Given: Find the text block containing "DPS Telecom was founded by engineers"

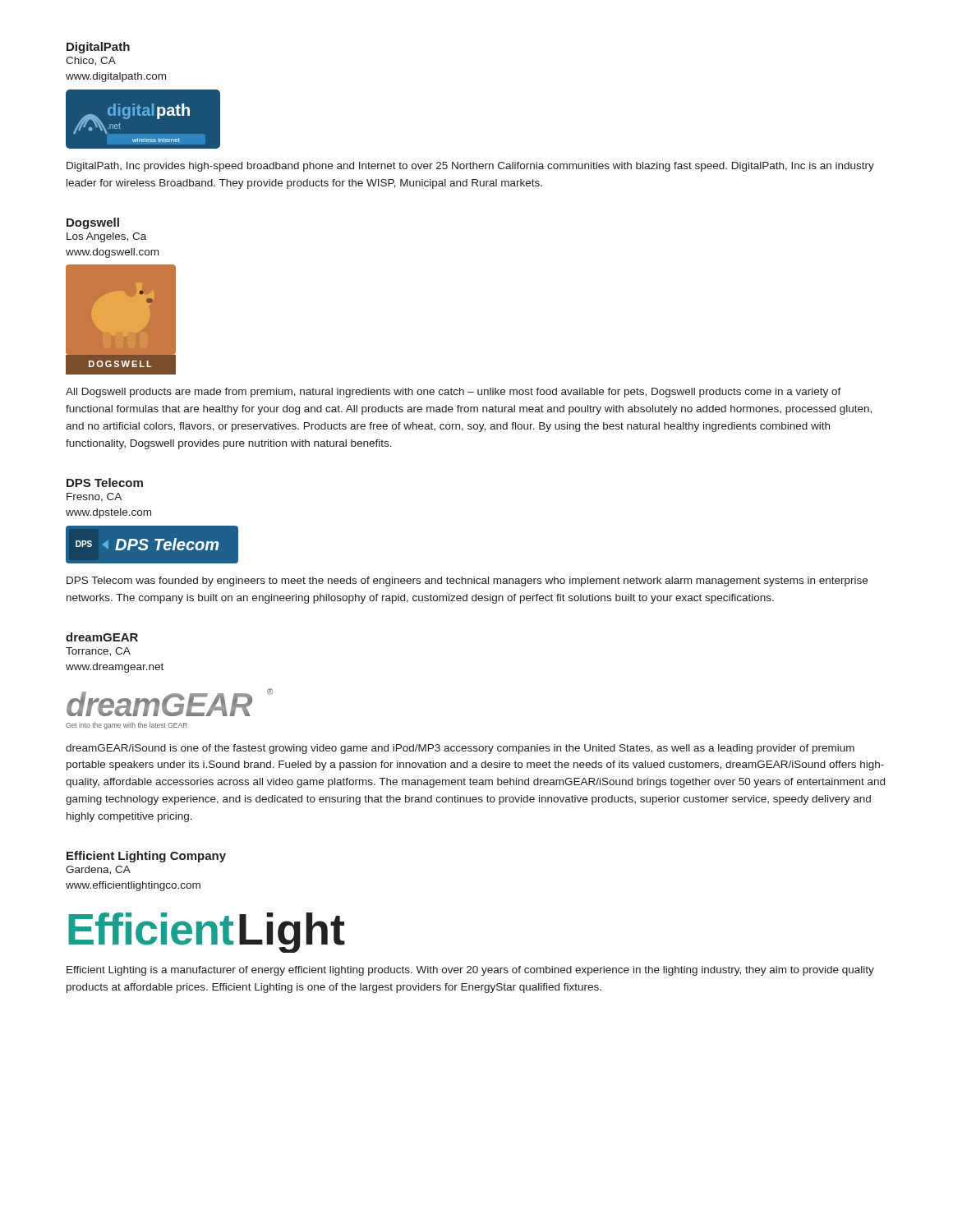Looking at the screenshot, I should [467, 589].
